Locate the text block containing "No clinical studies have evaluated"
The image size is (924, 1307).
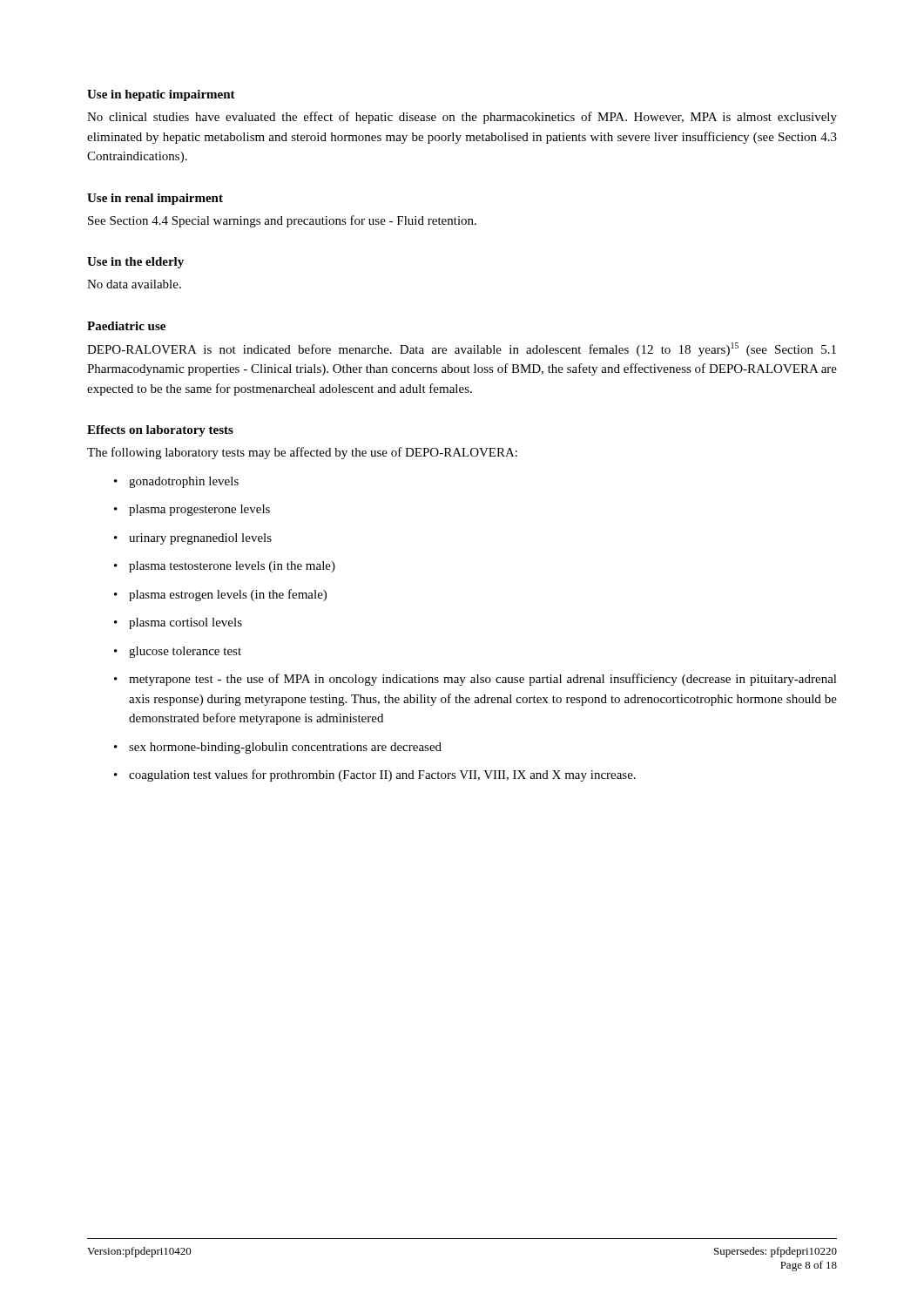point(462,136)
